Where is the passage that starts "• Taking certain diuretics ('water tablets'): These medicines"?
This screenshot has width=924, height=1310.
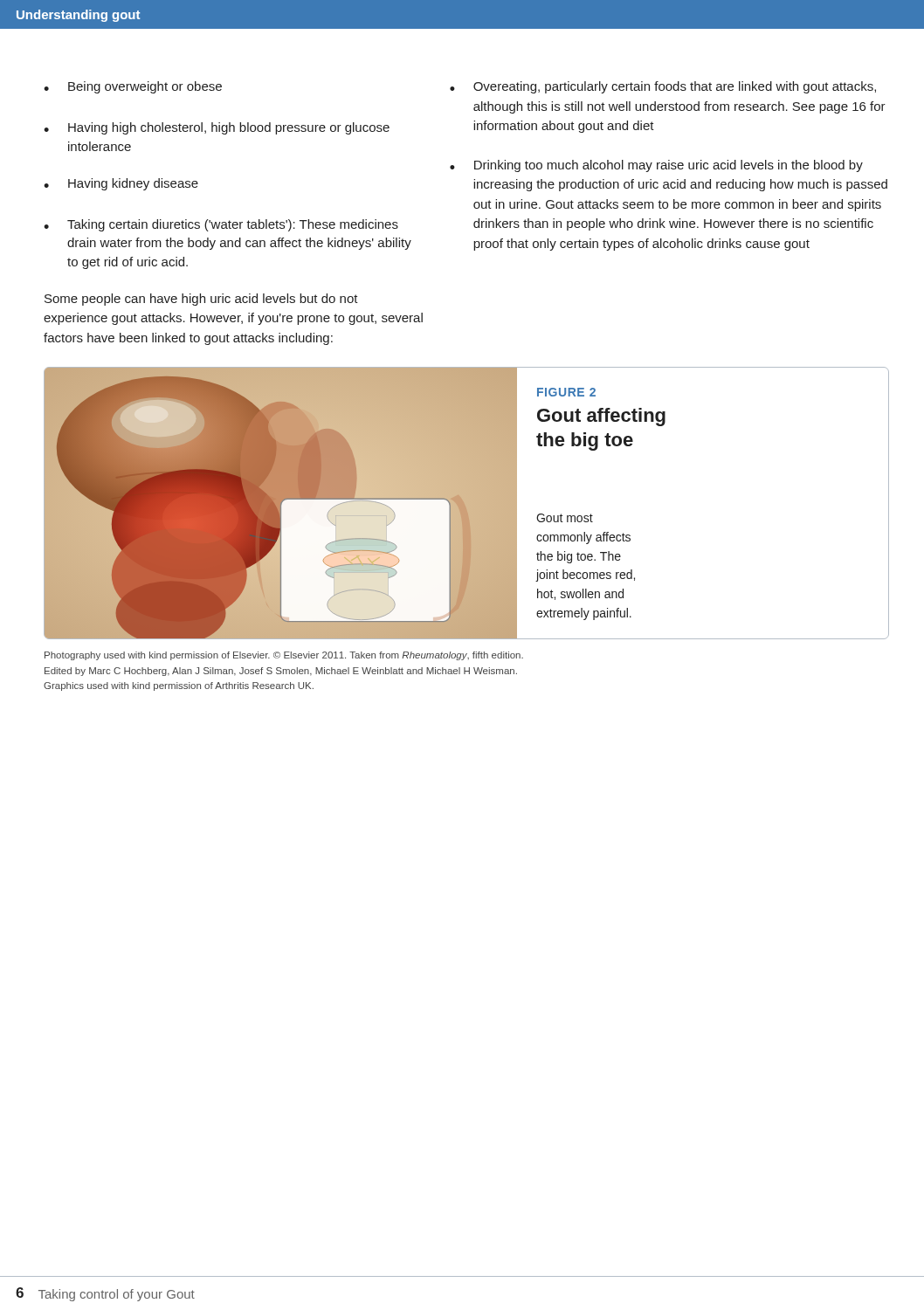234,243
